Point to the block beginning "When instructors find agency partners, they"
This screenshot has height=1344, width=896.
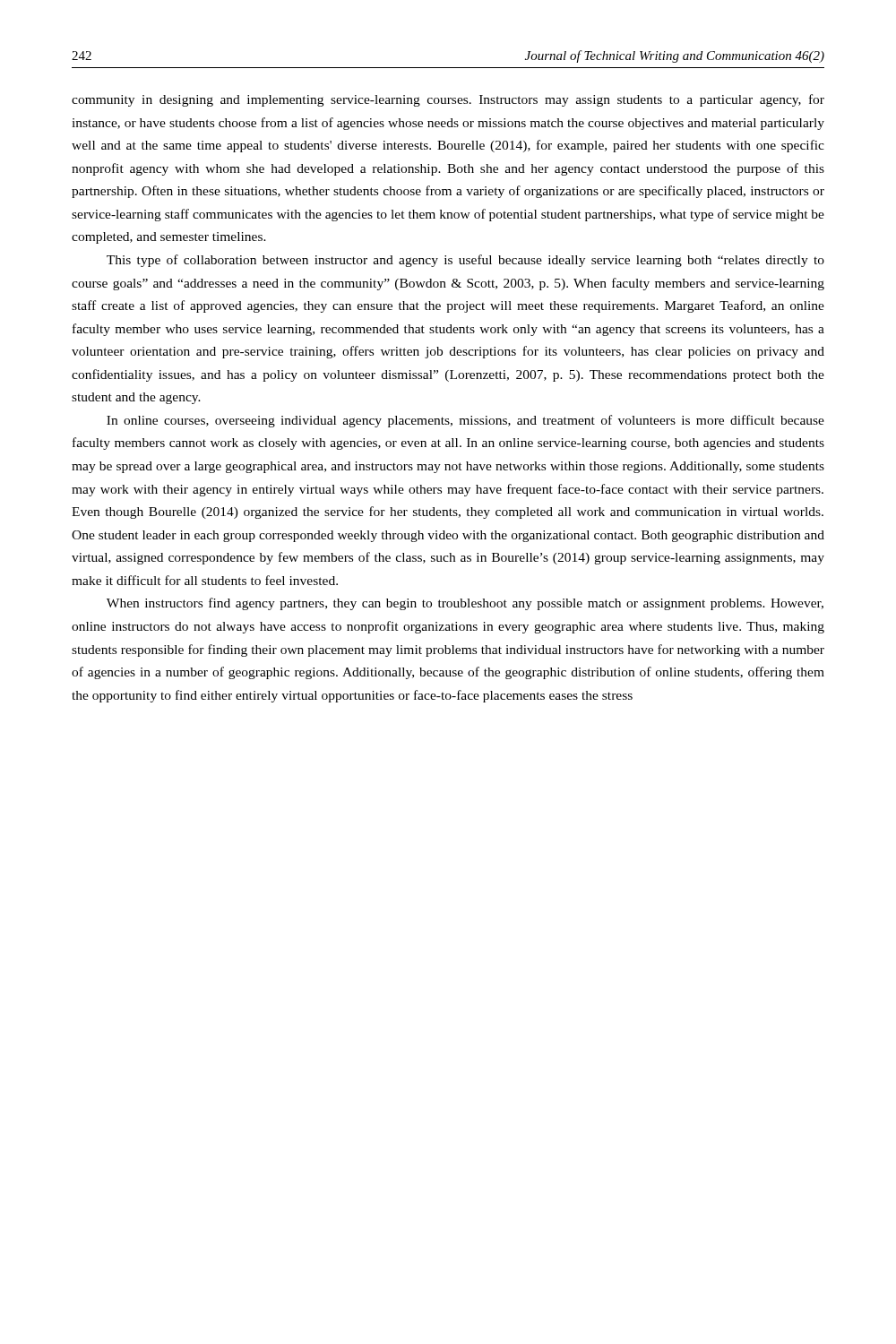click(448, 649)
